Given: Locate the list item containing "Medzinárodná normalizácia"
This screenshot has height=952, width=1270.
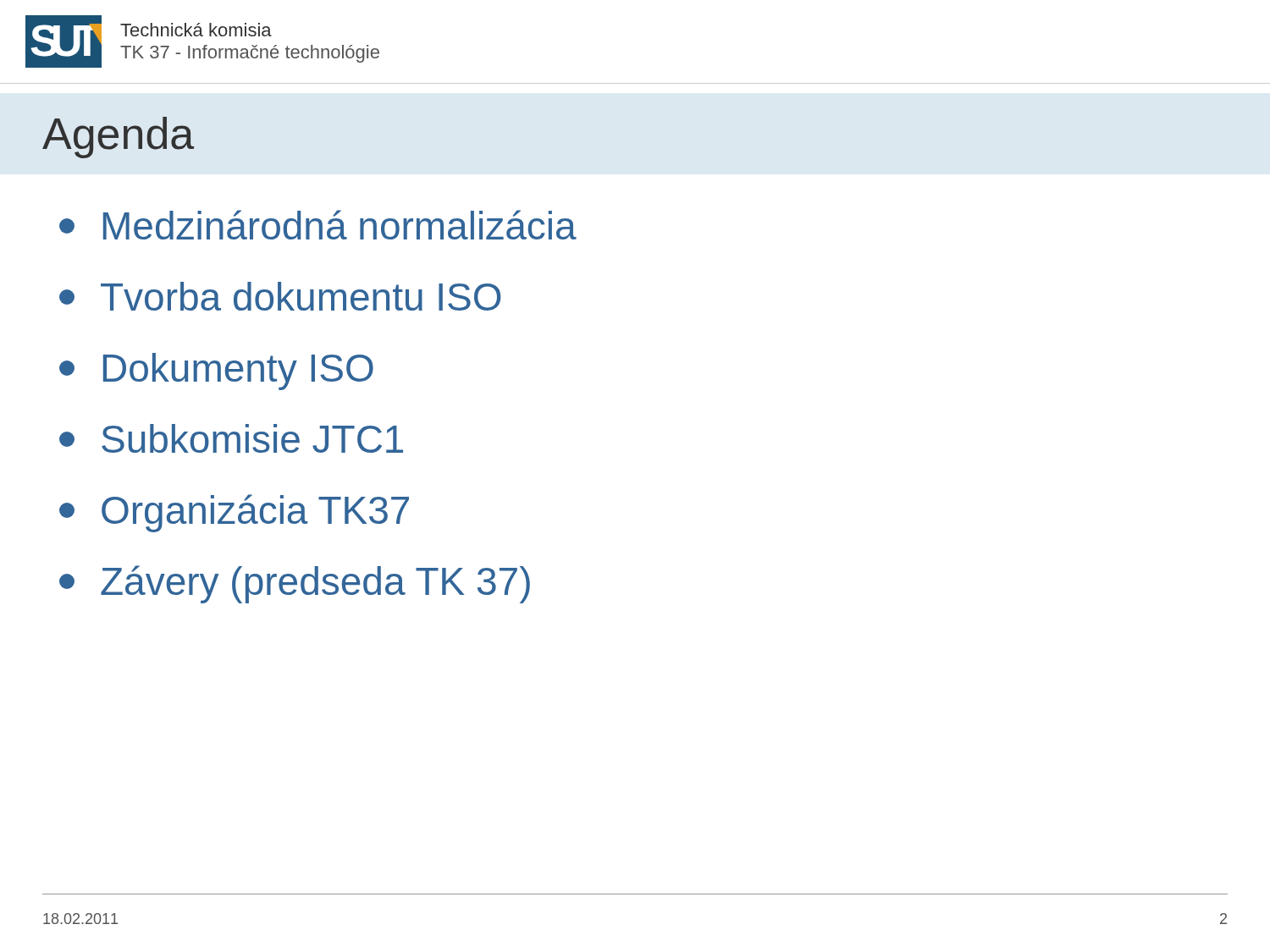Looking at the screenshot, I should 318,226.
